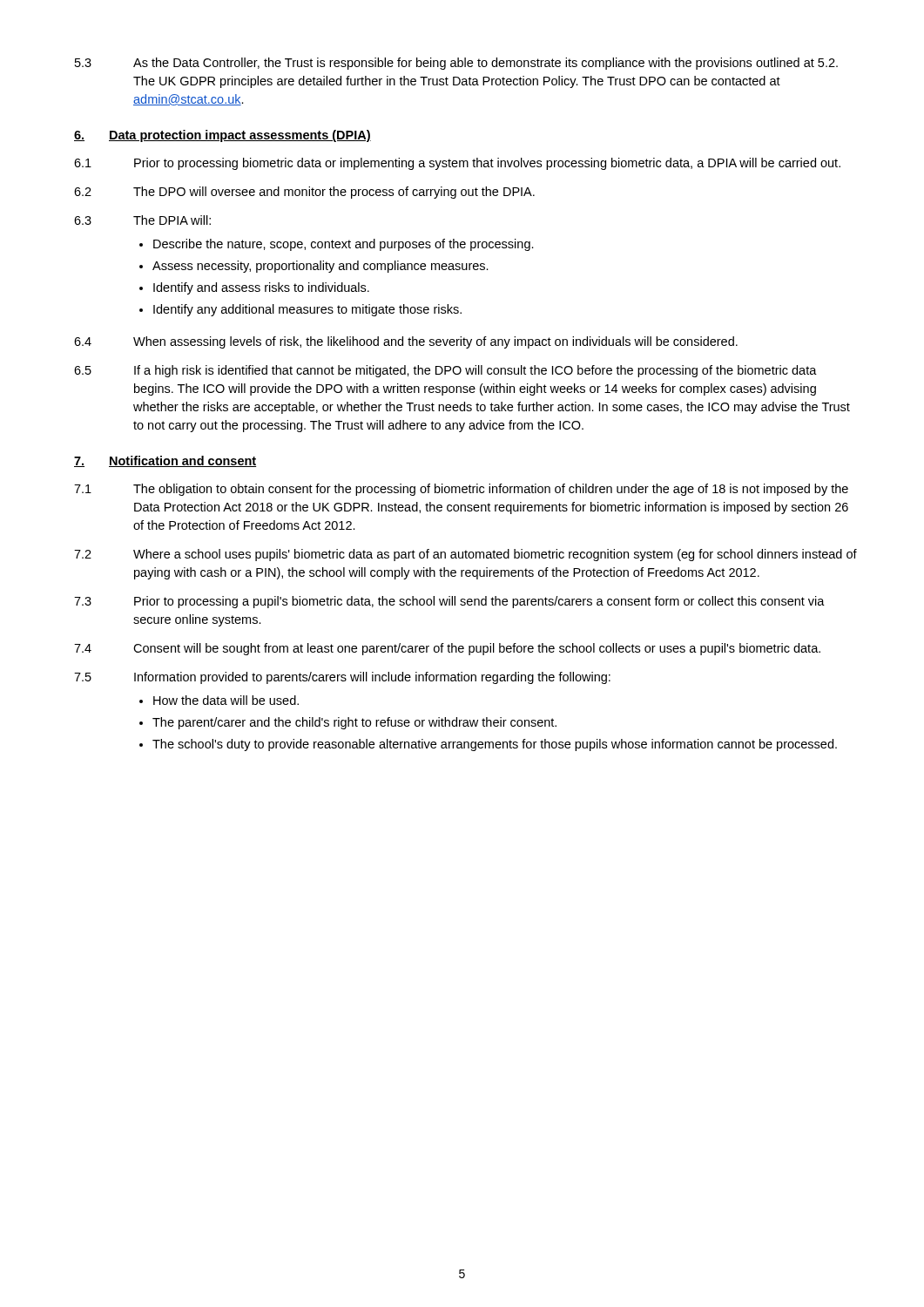This screenshot has height=1307, width=924.
Task: Select the text block starting "2 Where a school uses pupils'"
Action: 466,564
